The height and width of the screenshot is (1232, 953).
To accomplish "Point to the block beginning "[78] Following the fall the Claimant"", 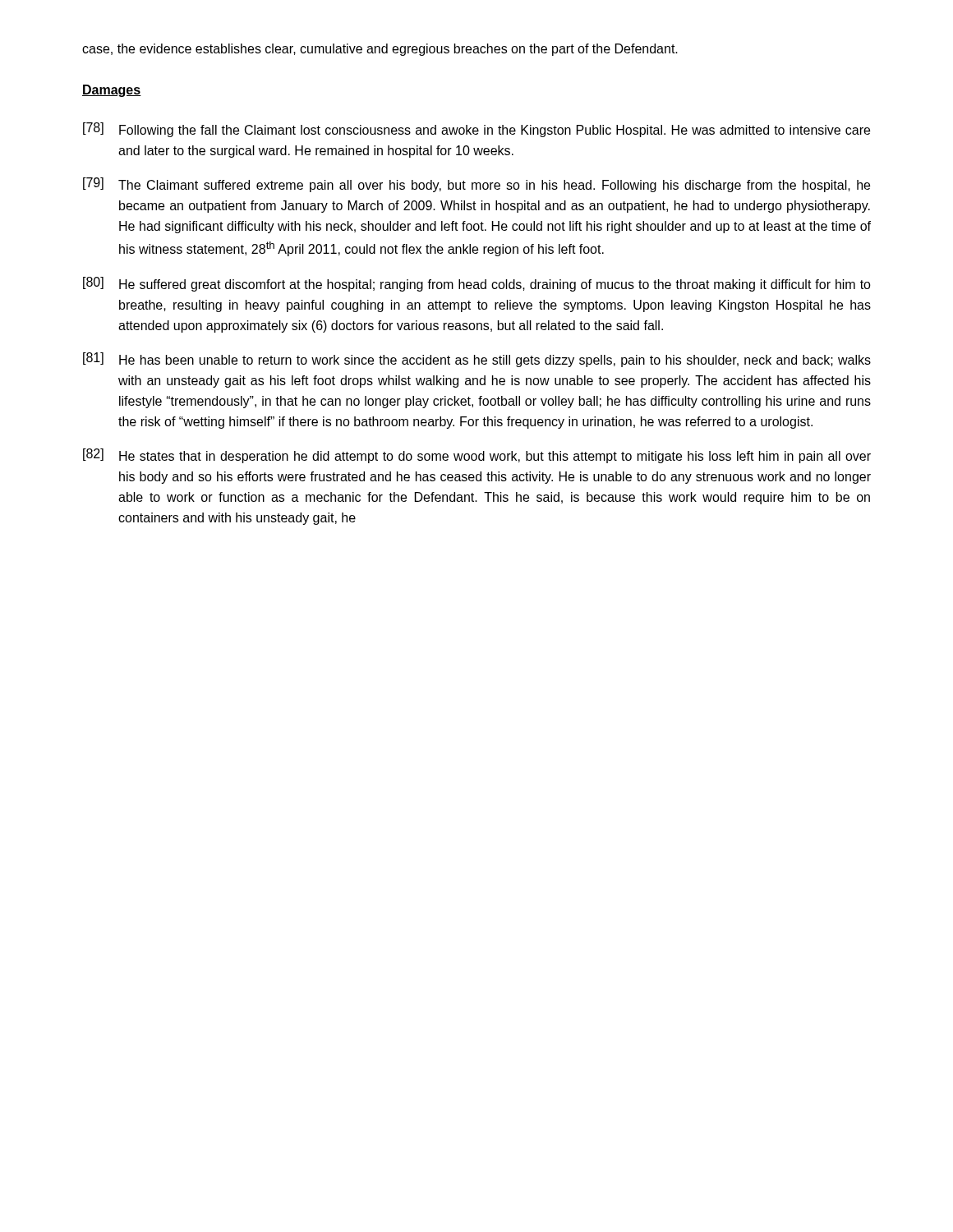I will tap(476, 141).
